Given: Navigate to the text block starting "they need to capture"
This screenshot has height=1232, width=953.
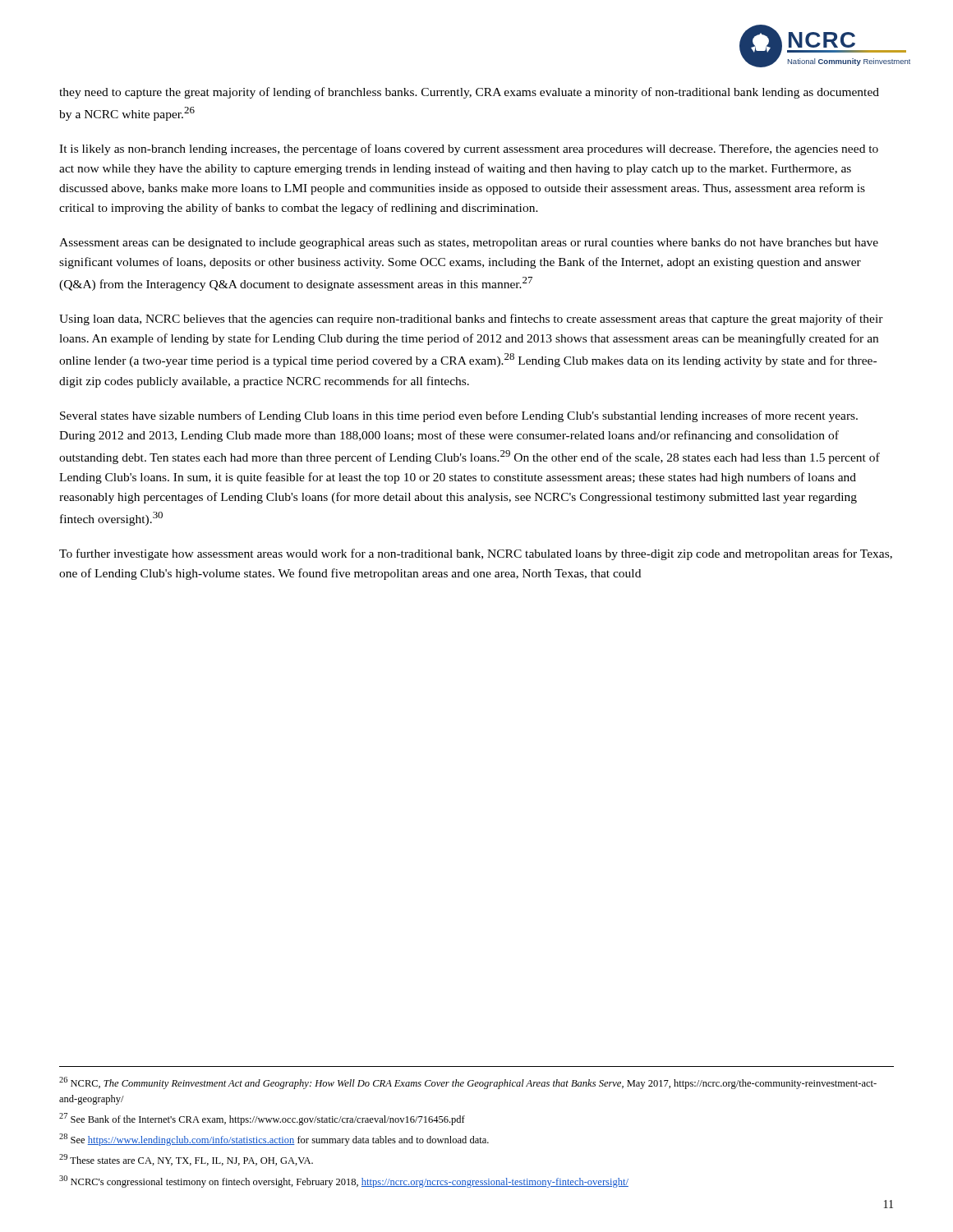Looking at the screenshot, I should [x=469, y=103].
